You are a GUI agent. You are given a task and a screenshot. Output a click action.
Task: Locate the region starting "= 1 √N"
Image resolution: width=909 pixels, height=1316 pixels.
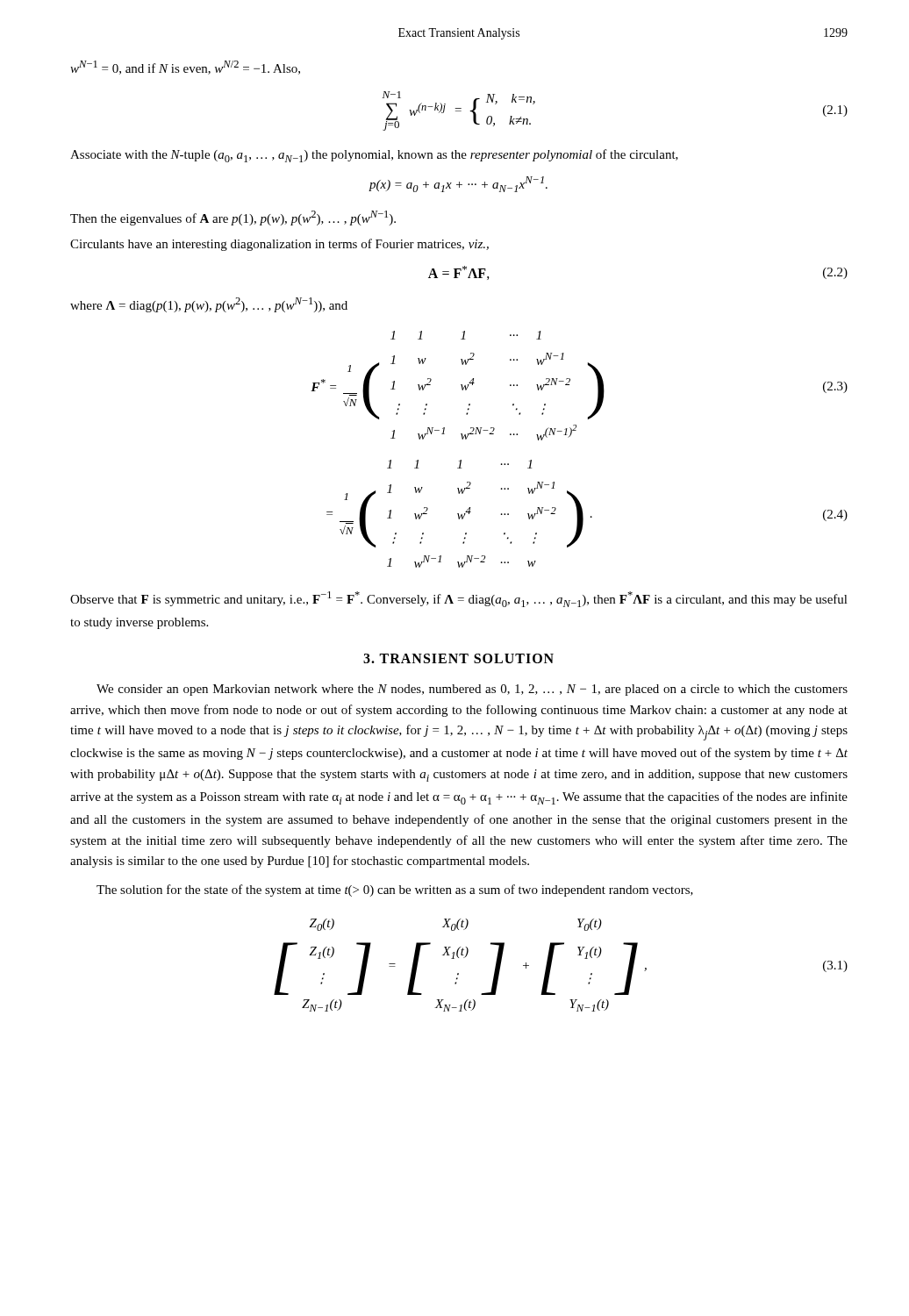(459, 514)
